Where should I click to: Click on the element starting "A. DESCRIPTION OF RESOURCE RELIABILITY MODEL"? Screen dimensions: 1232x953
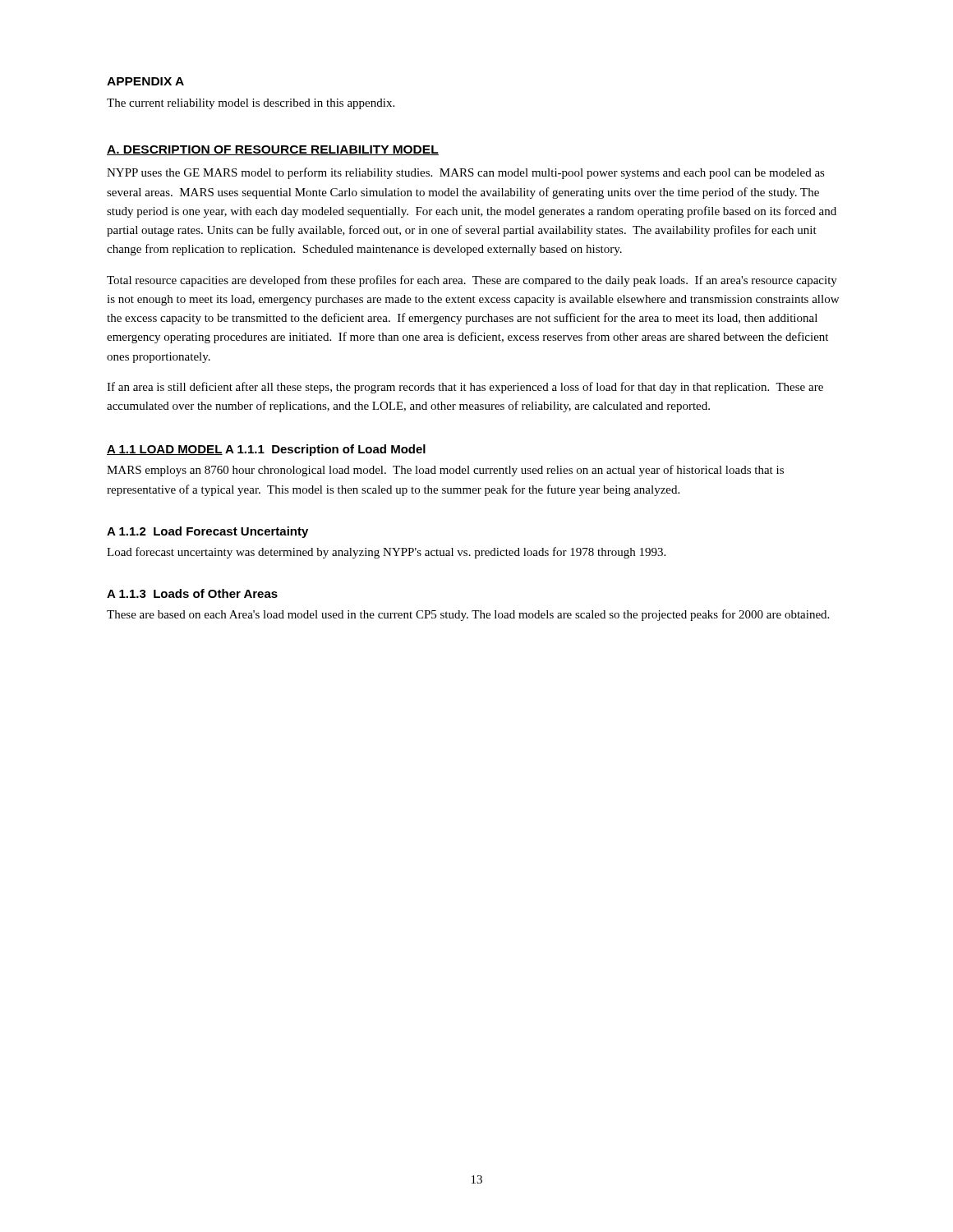(x=273, y=150)
